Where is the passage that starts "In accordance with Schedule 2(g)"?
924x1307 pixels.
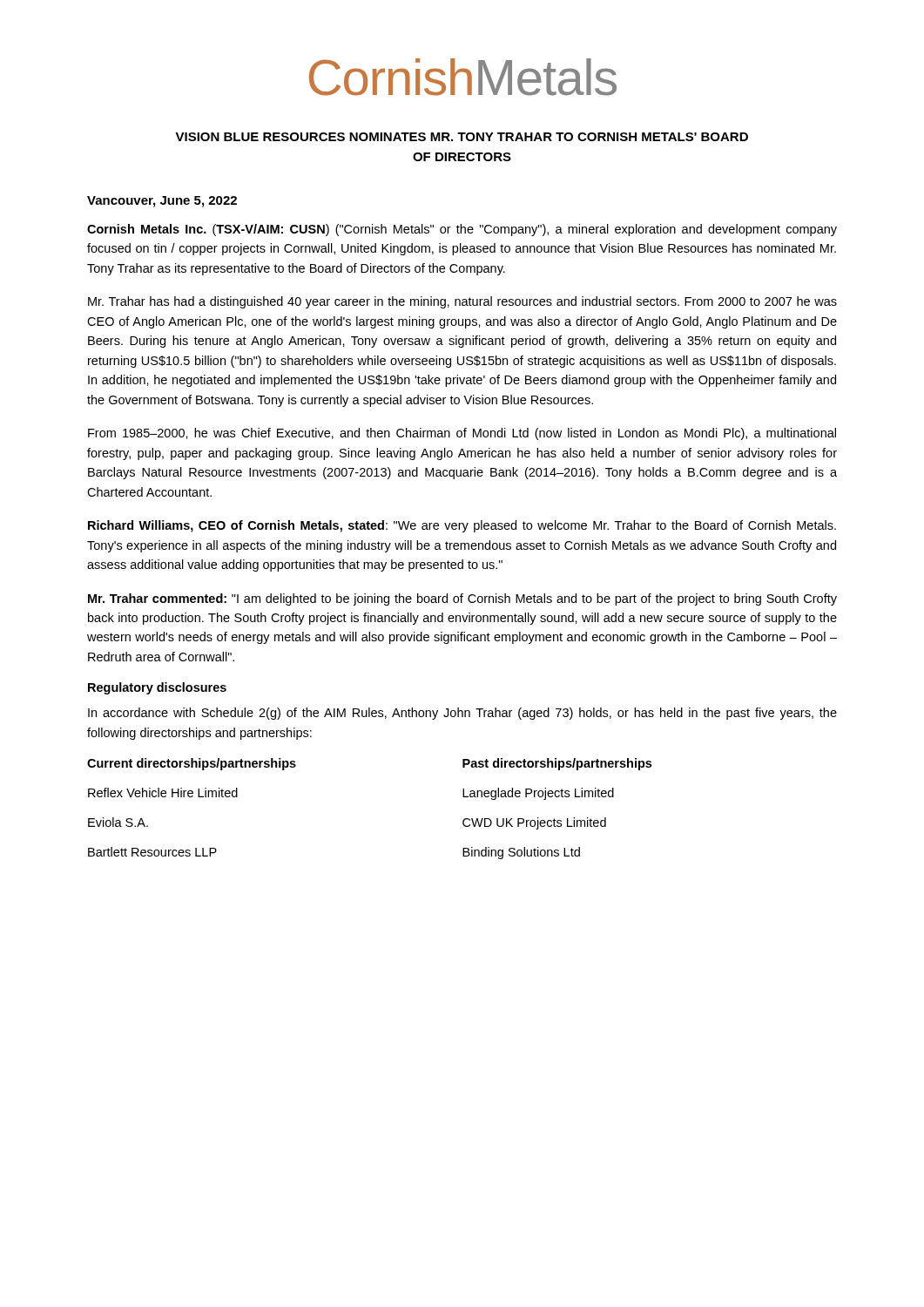tap(462, 723)
